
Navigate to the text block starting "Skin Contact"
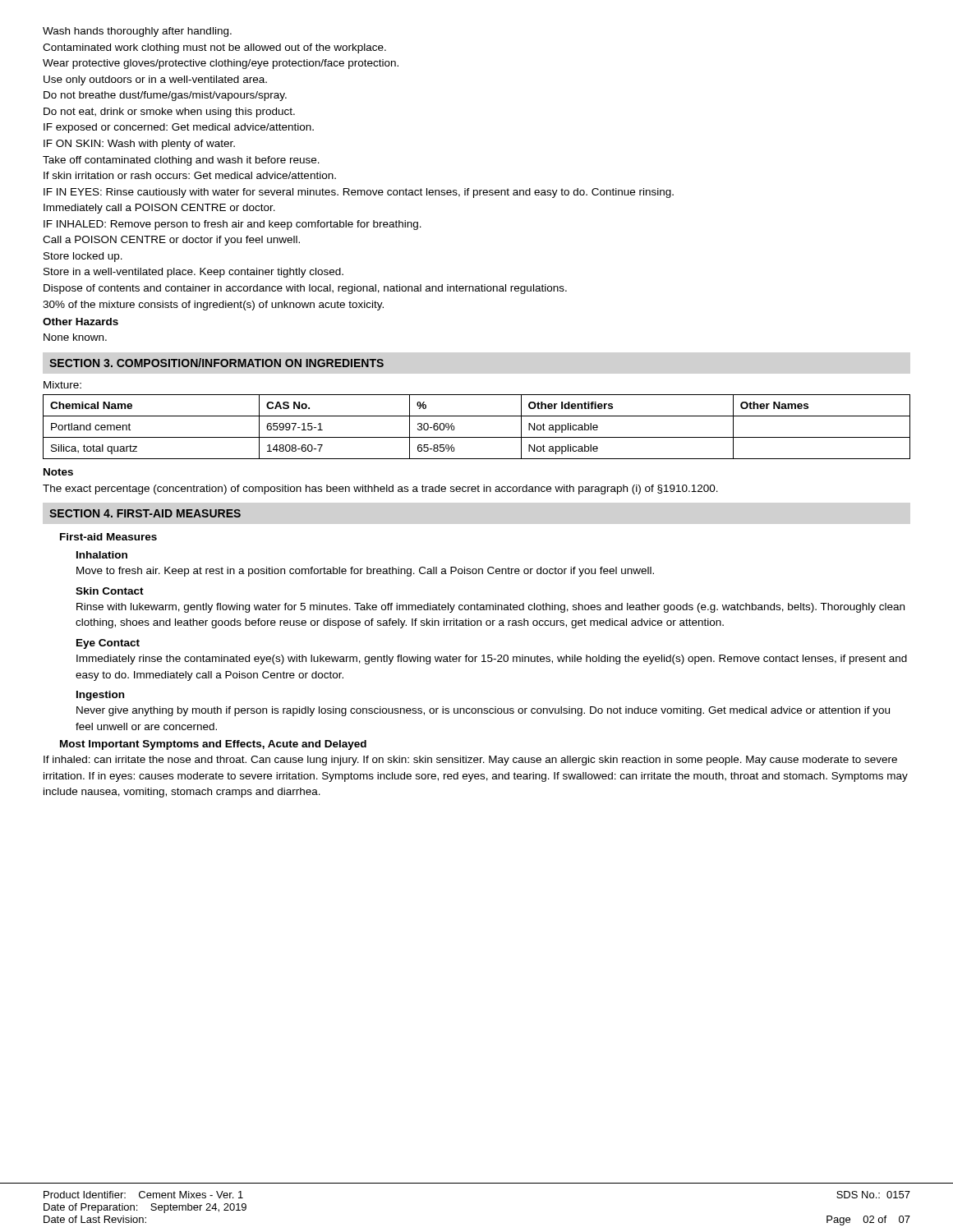(x=109, y=591)
